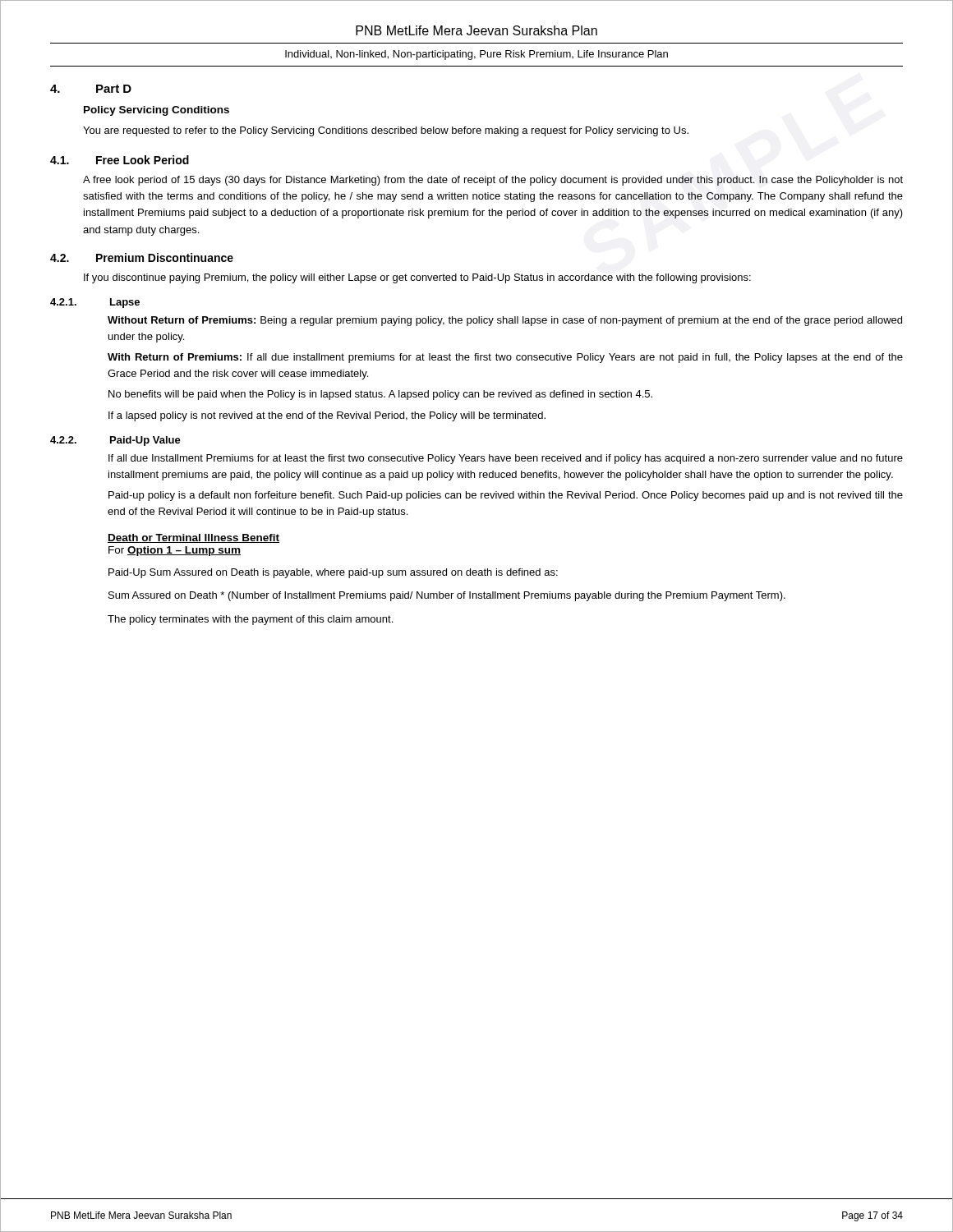
Task: Where does it say "4.2.2. Paid-Up Value"?
Action: [115, 440]
